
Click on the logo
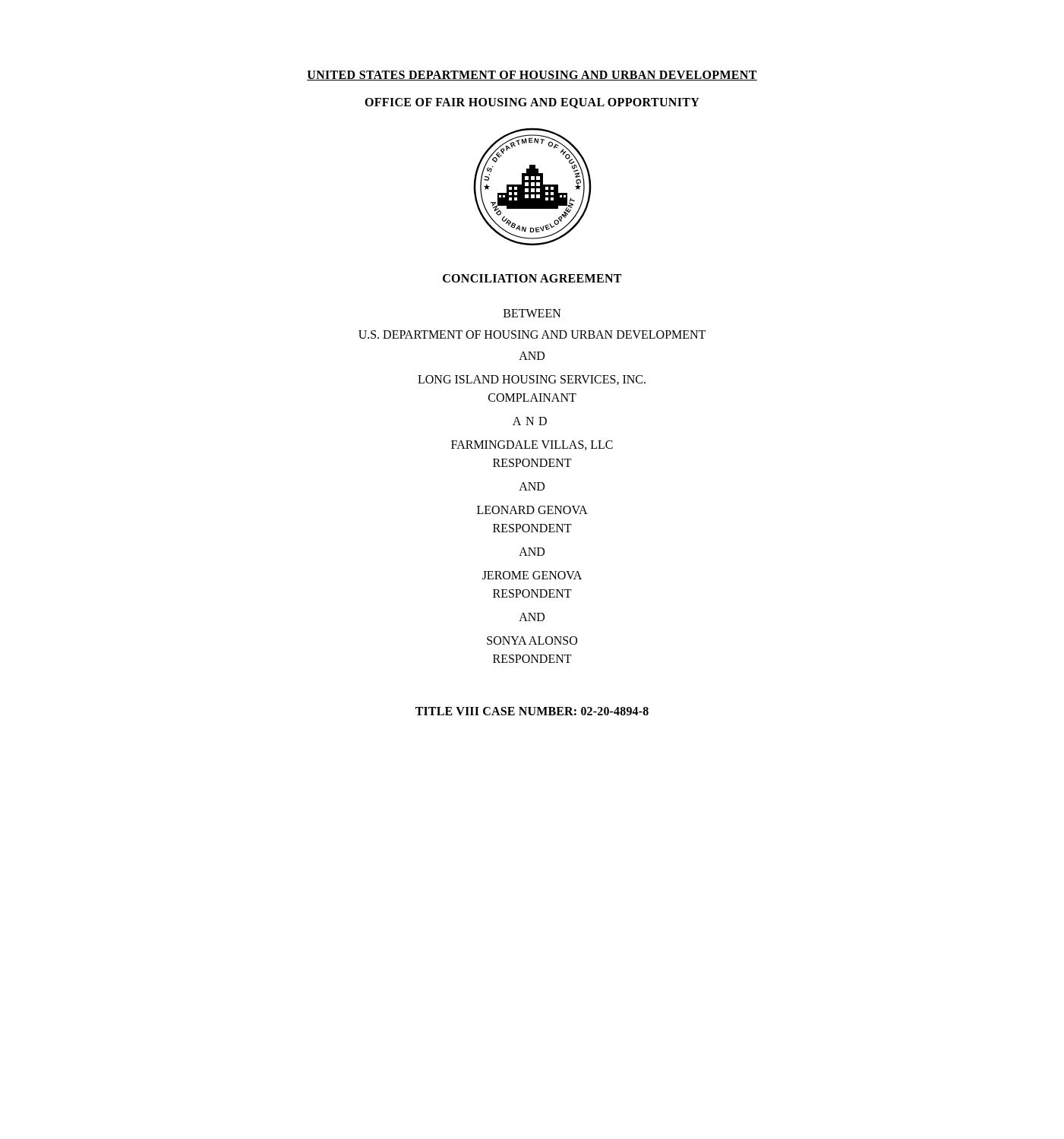click(x=532, y=188)
